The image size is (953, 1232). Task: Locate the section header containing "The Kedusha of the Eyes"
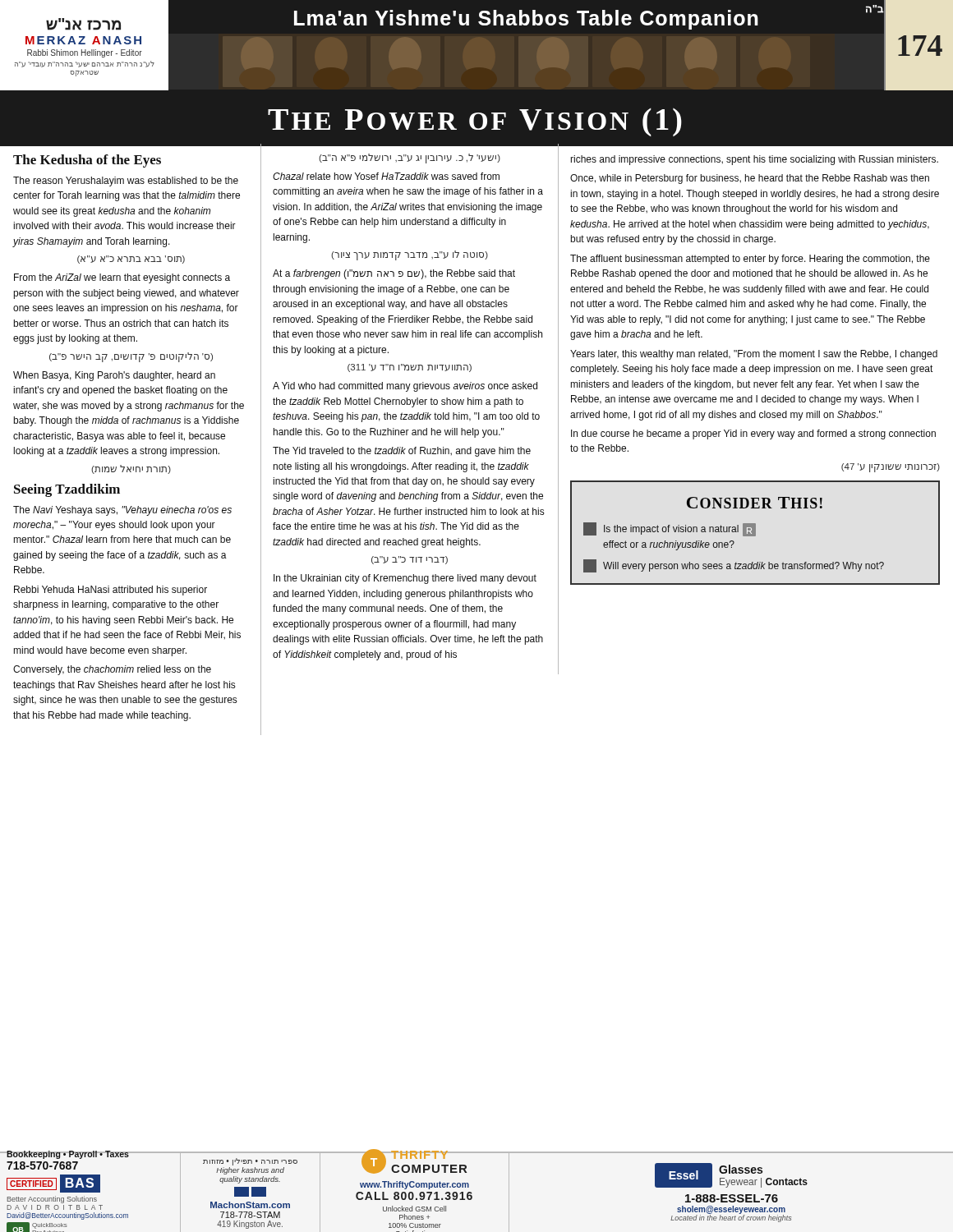pos(87,160)
